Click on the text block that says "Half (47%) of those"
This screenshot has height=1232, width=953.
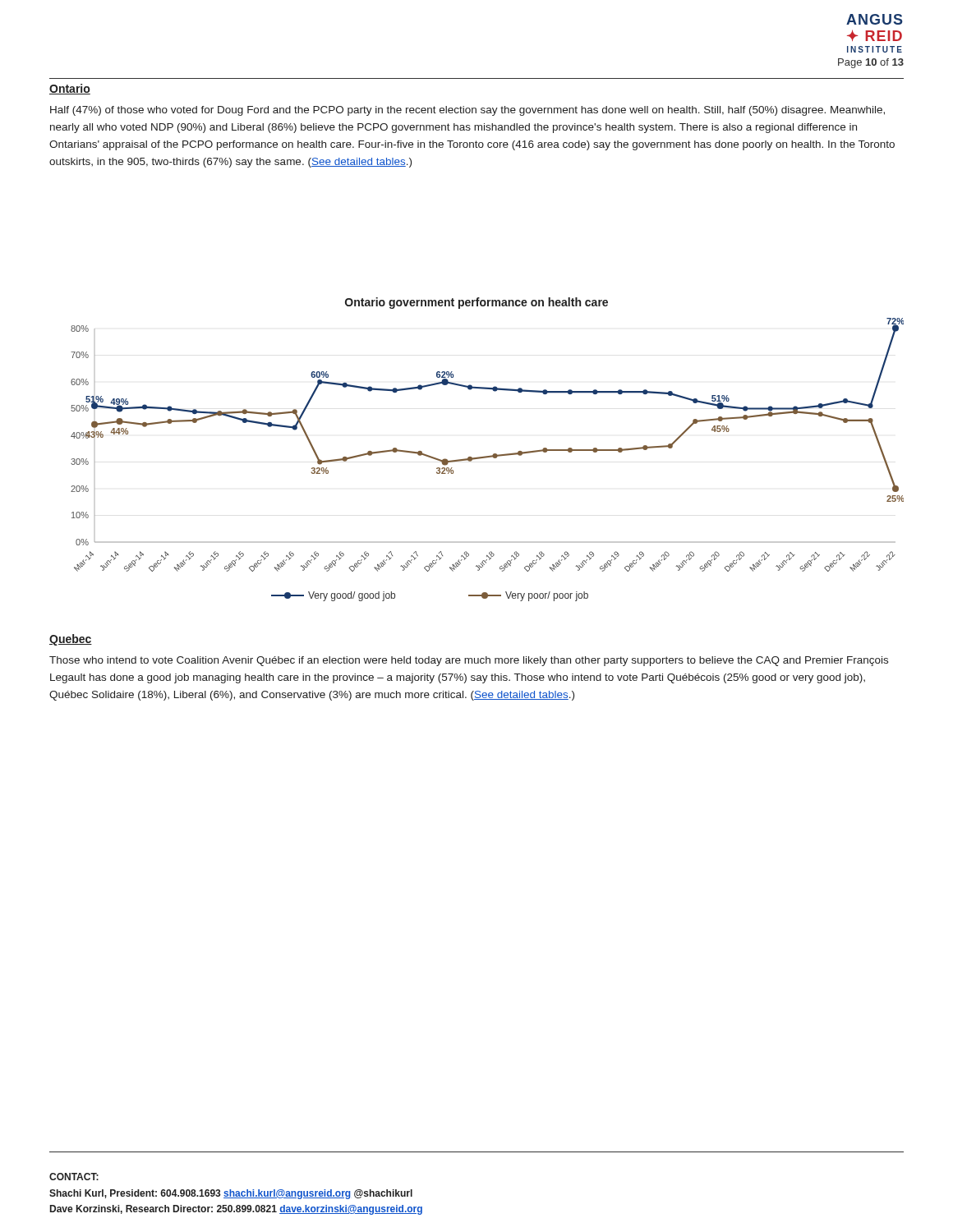472,135
